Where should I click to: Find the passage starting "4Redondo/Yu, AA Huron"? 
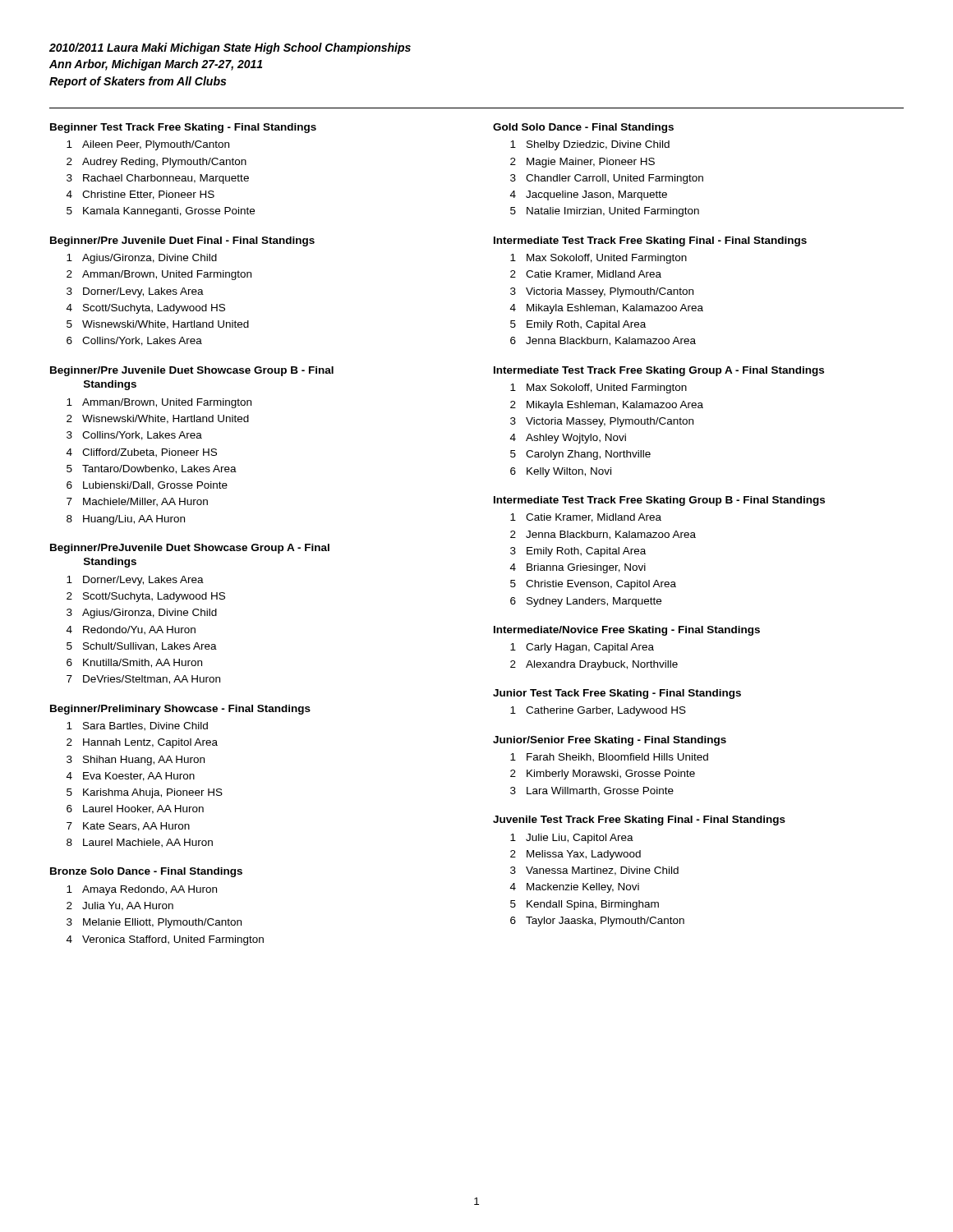[x=131, y=630]
